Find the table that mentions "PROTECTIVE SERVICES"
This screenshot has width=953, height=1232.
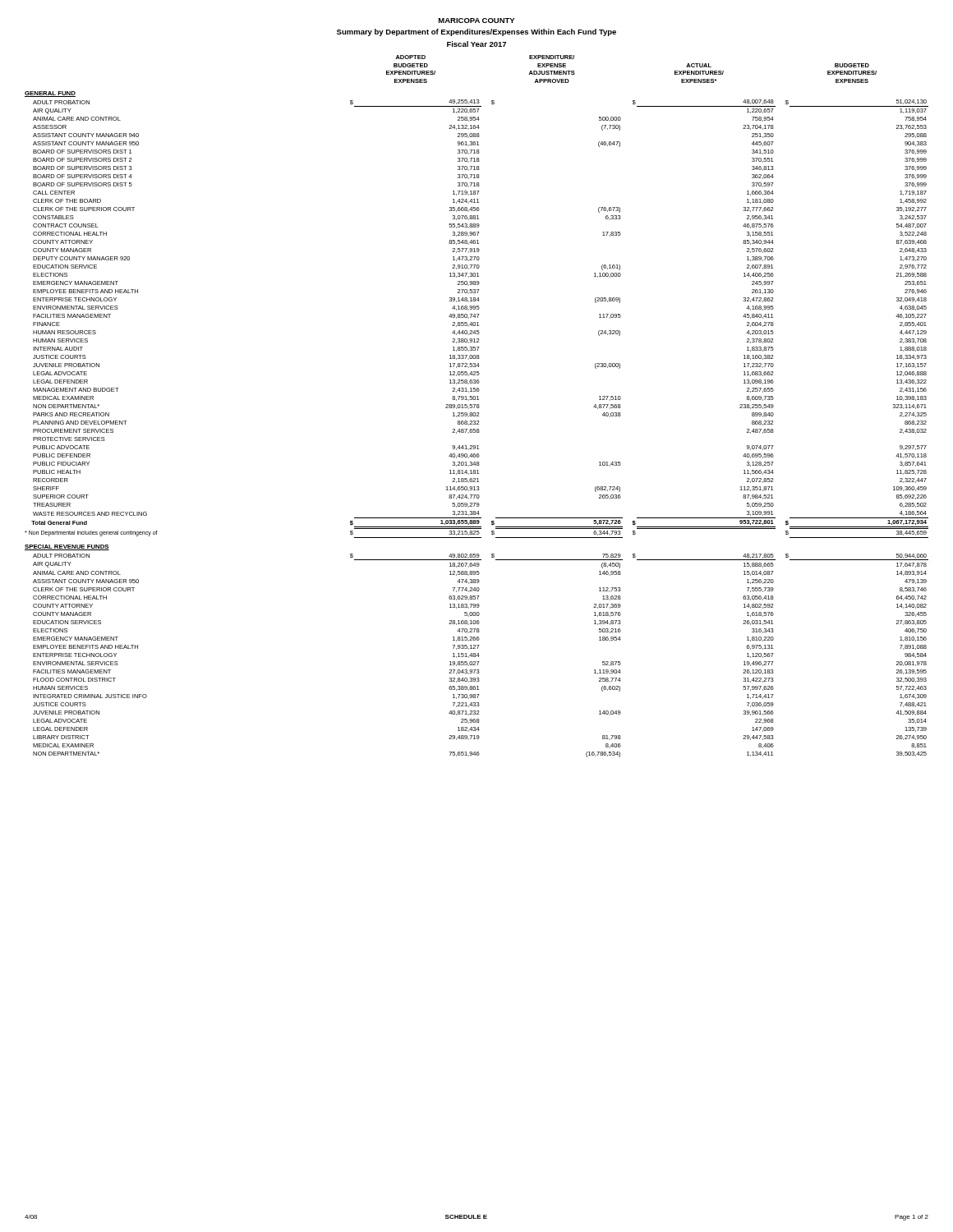coord(476,405)
